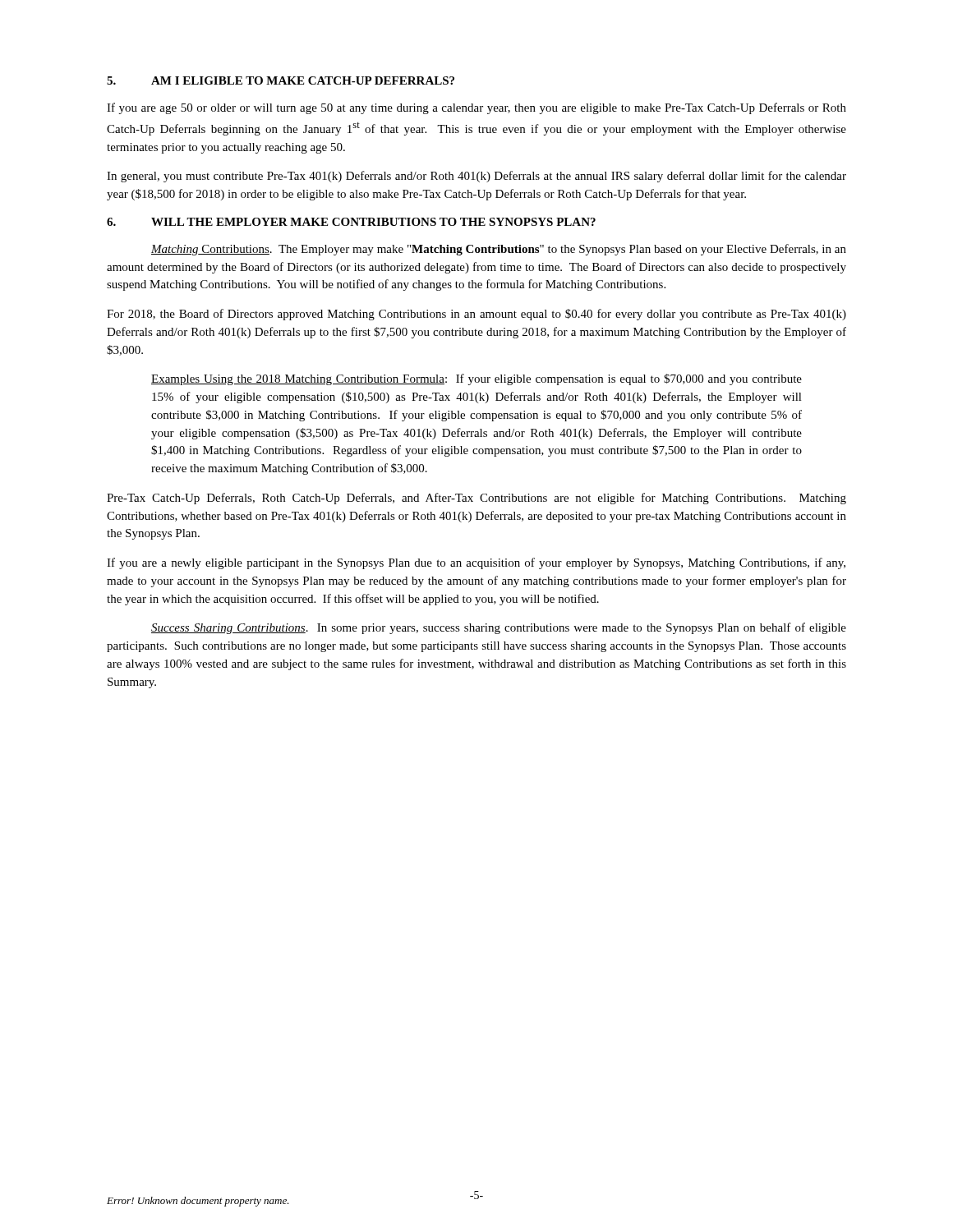Find the block on this page that starts "Examples Using the 2018 Matching Contribution"
This screenshot has height=1232, width=953.
point(476,424)
